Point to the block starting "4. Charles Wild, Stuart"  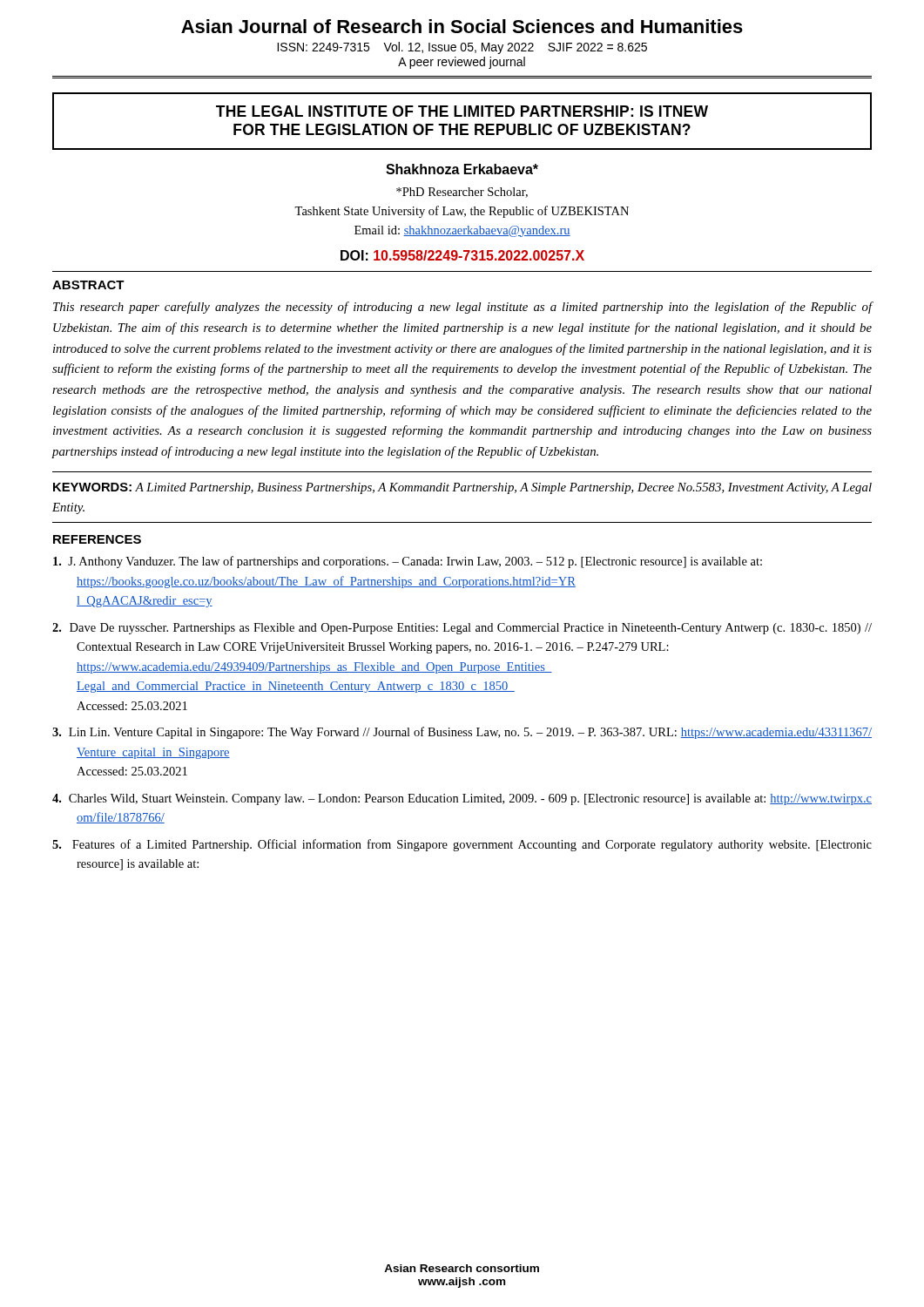click(x=462, y=808)
